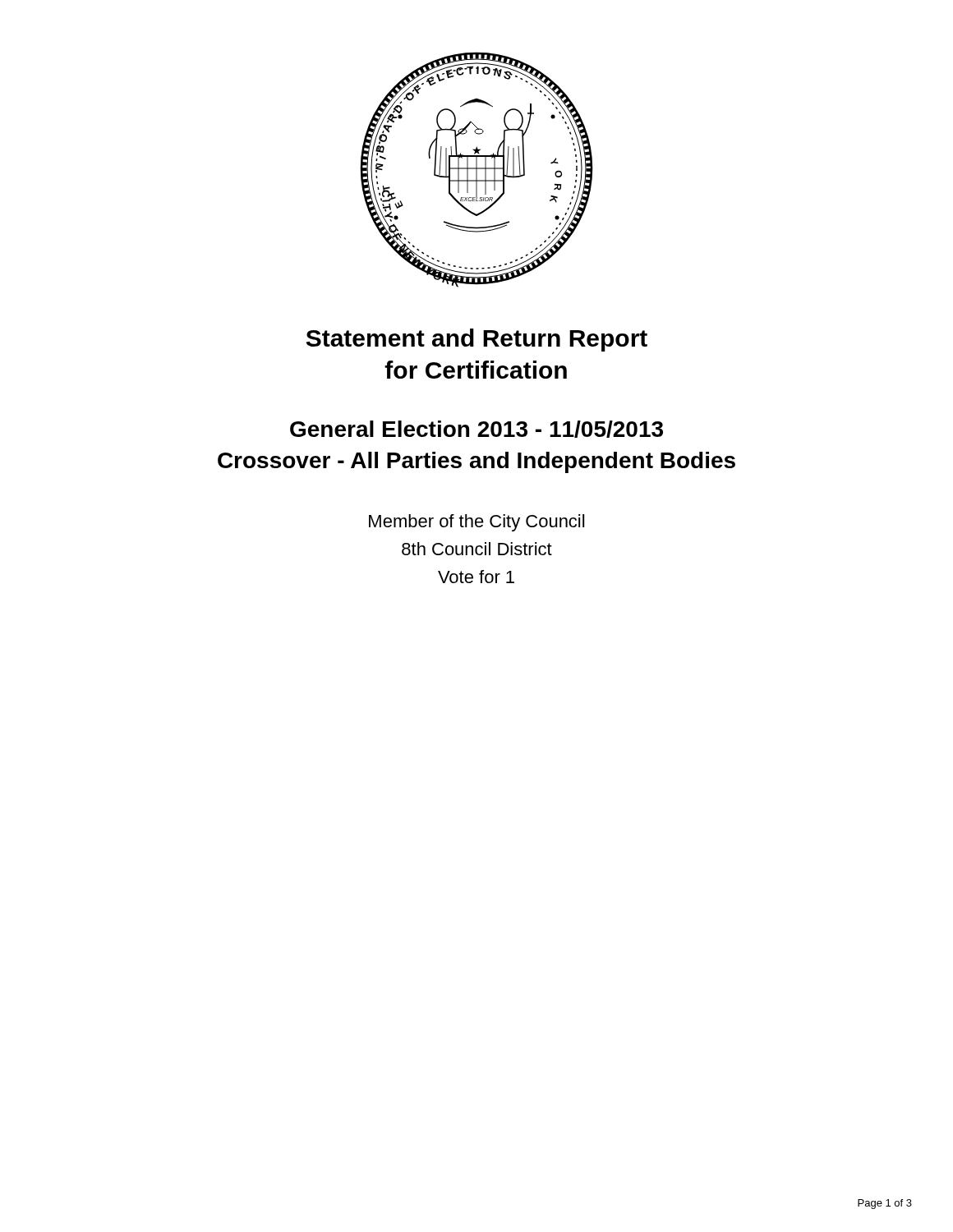Click on the logo
The image size is (953, 1232).
click(476, 168)
